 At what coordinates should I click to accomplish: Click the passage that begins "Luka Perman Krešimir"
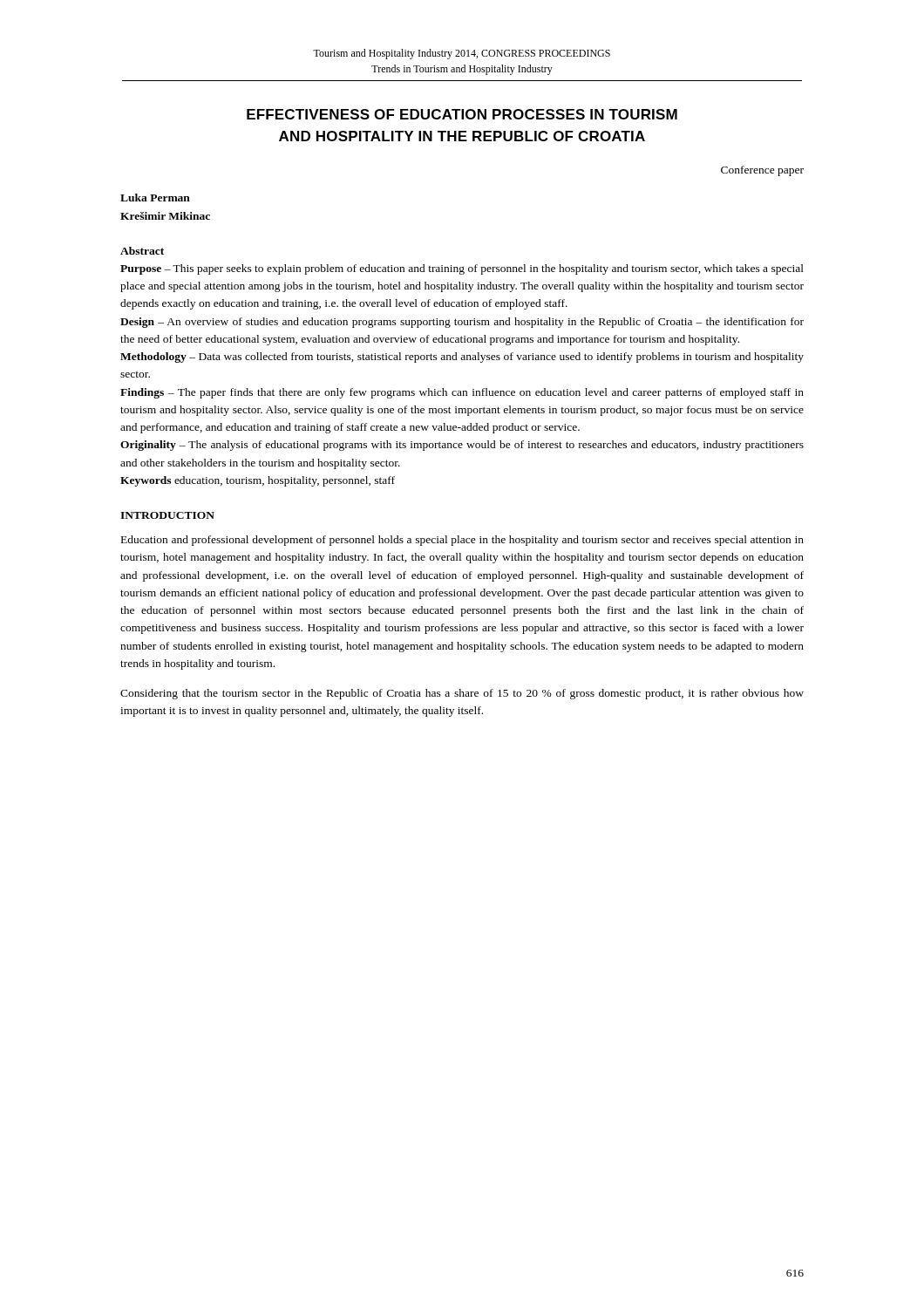(x=155, y=198)
